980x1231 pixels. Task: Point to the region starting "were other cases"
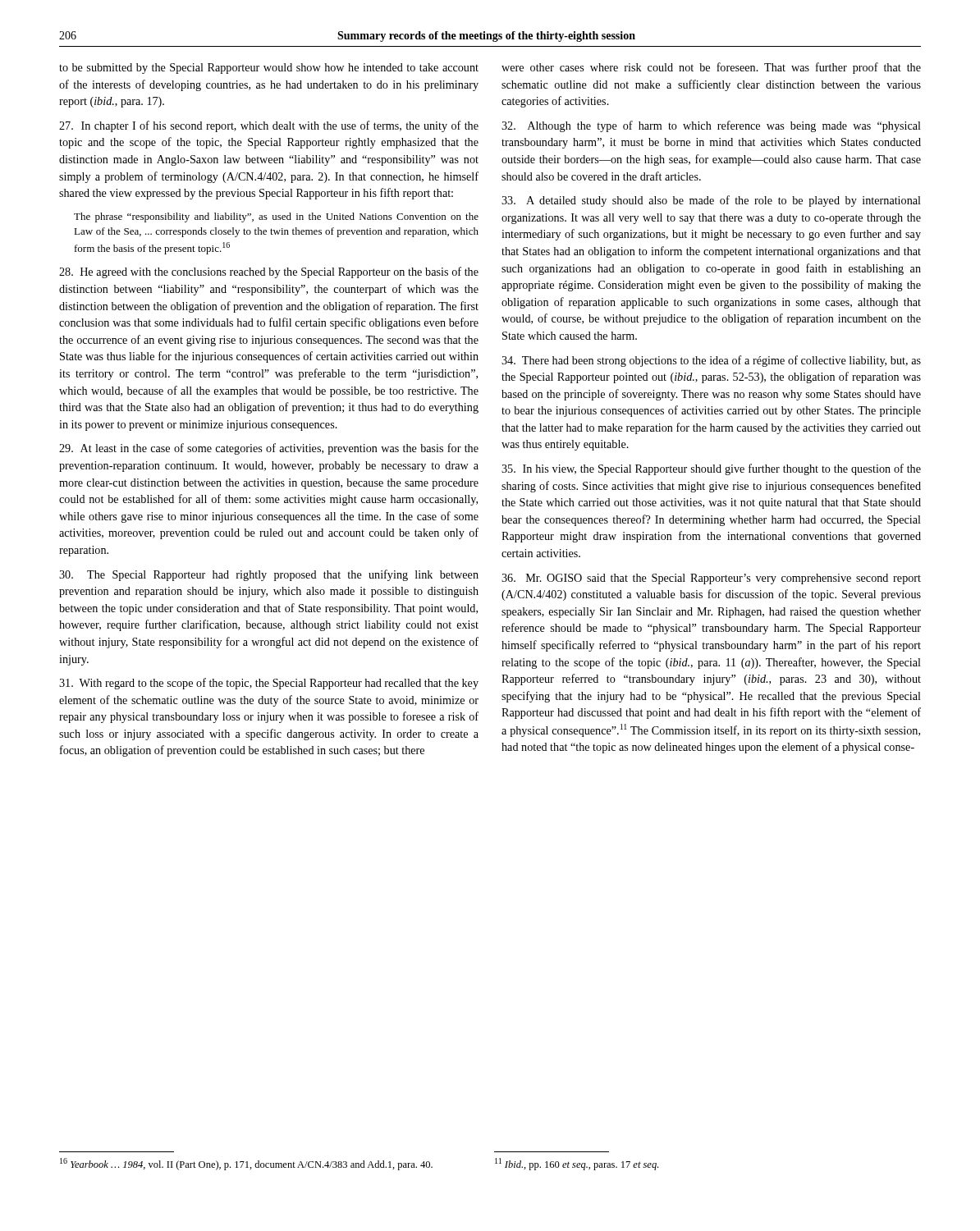[x=711, y=84]
